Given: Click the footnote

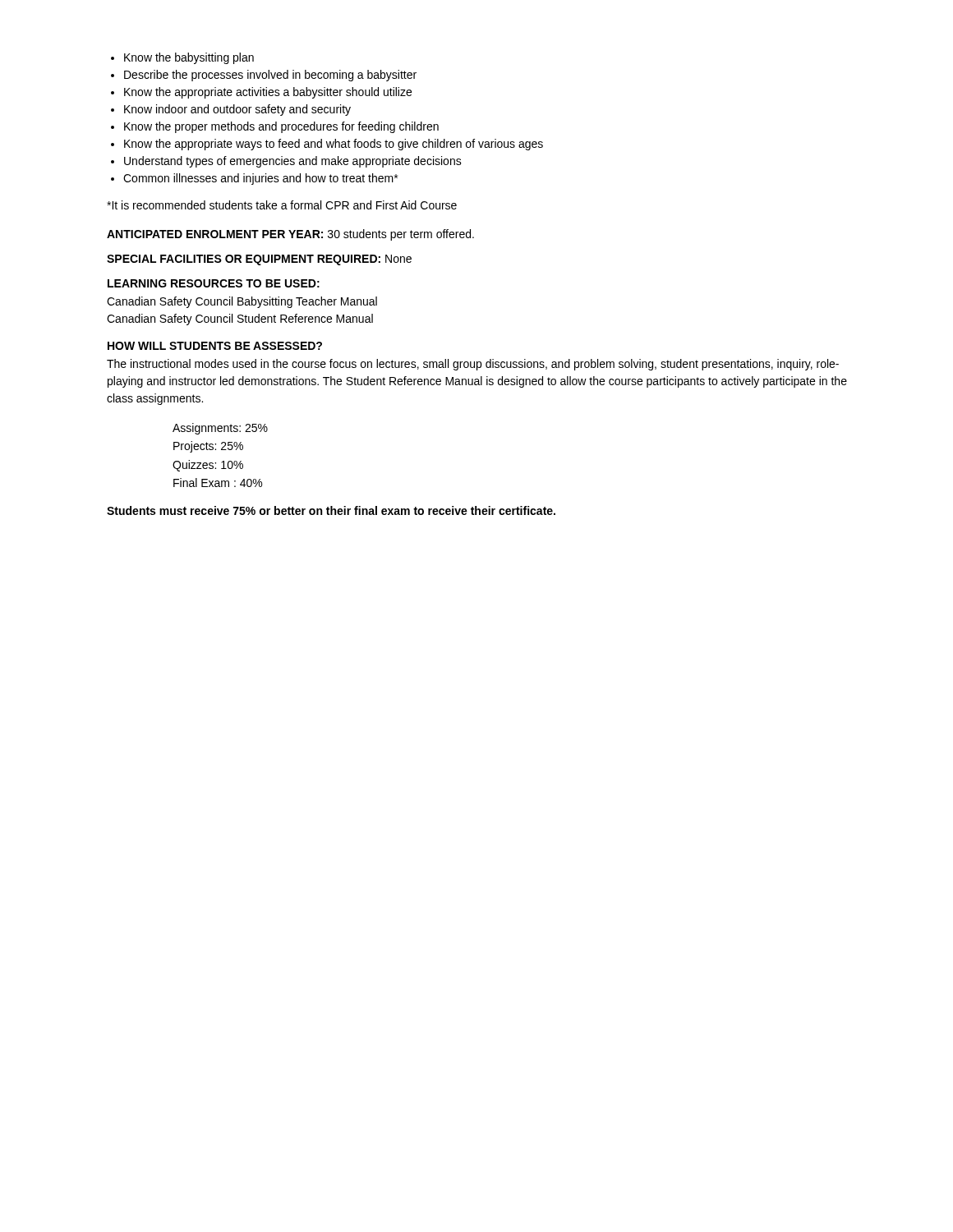Looking at the screenshot, I should [x=282, y=205].
